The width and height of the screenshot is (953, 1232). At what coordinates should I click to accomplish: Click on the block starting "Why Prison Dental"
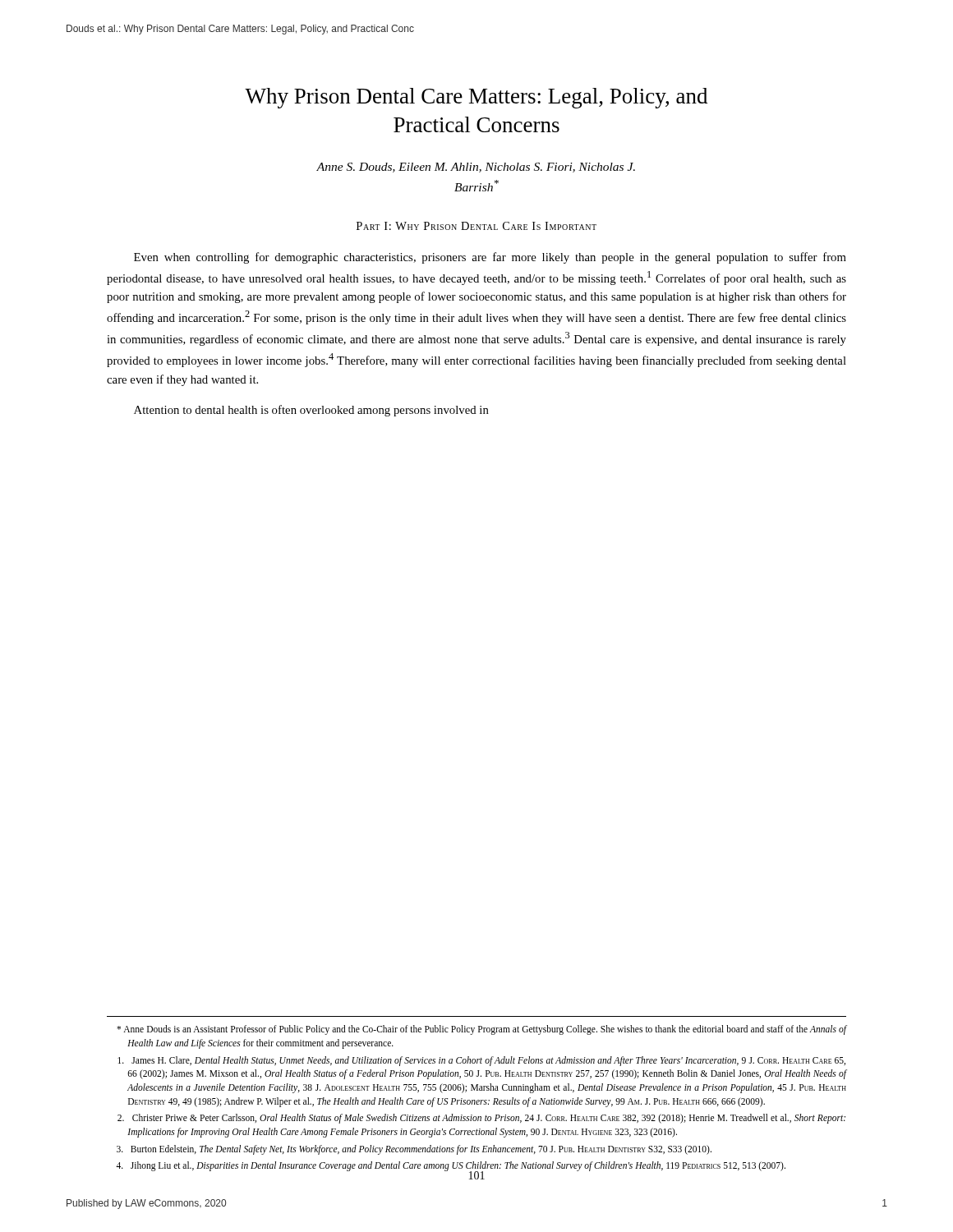[476, 111]
